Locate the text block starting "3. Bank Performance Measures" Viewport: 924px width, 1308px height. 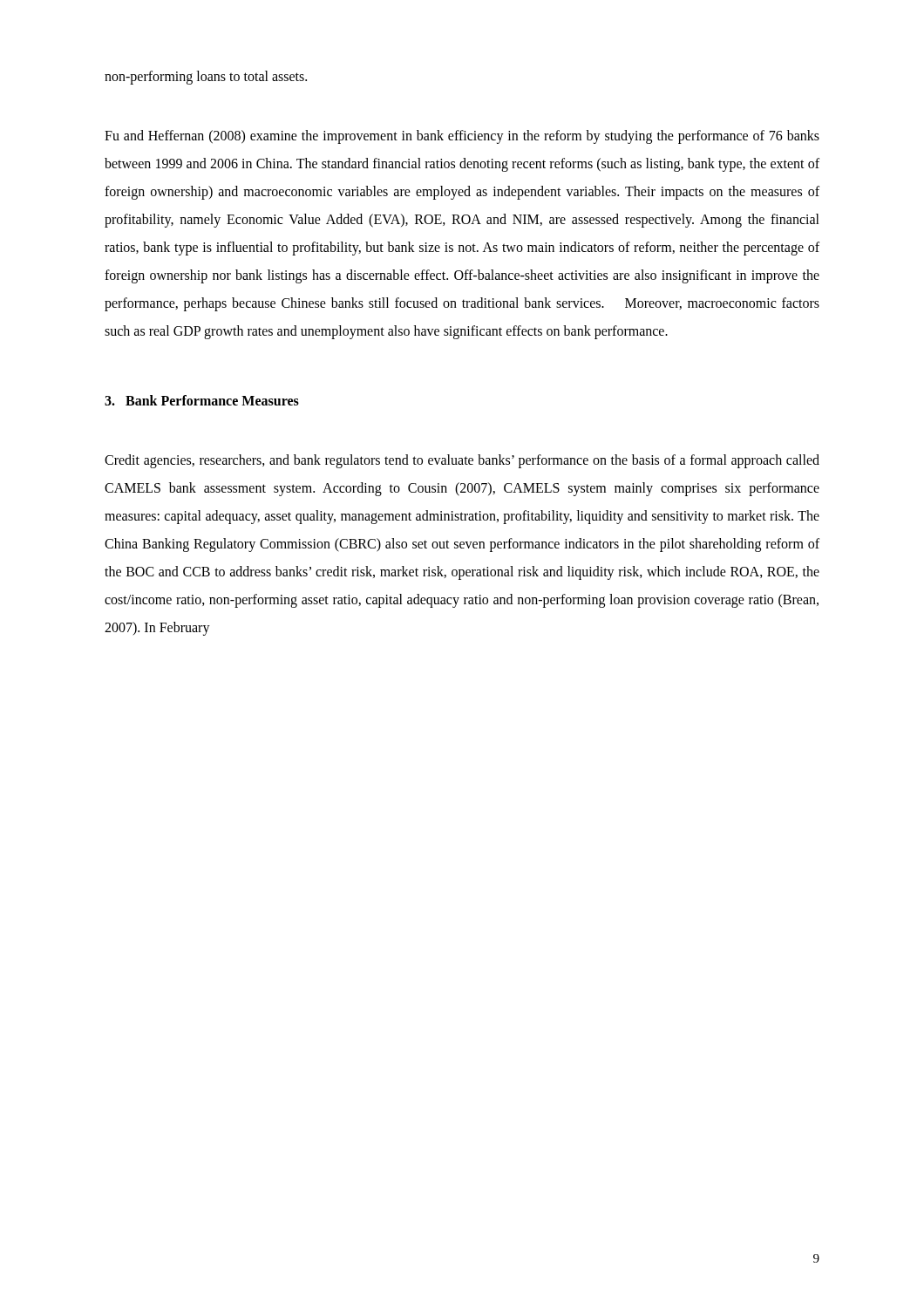coord(202,401)
